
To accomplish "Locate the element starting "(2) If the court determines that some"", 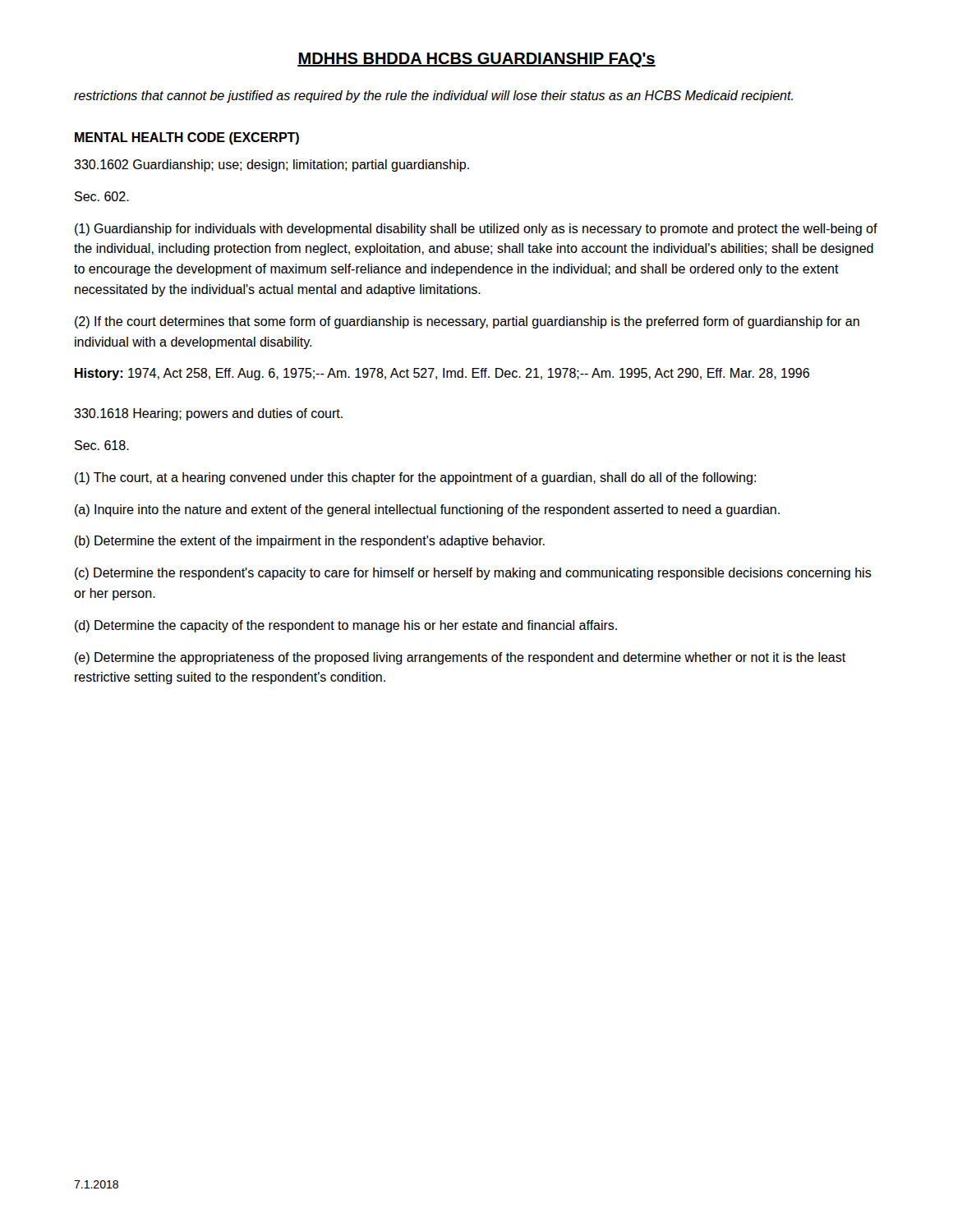I will (x=467, y=332).
